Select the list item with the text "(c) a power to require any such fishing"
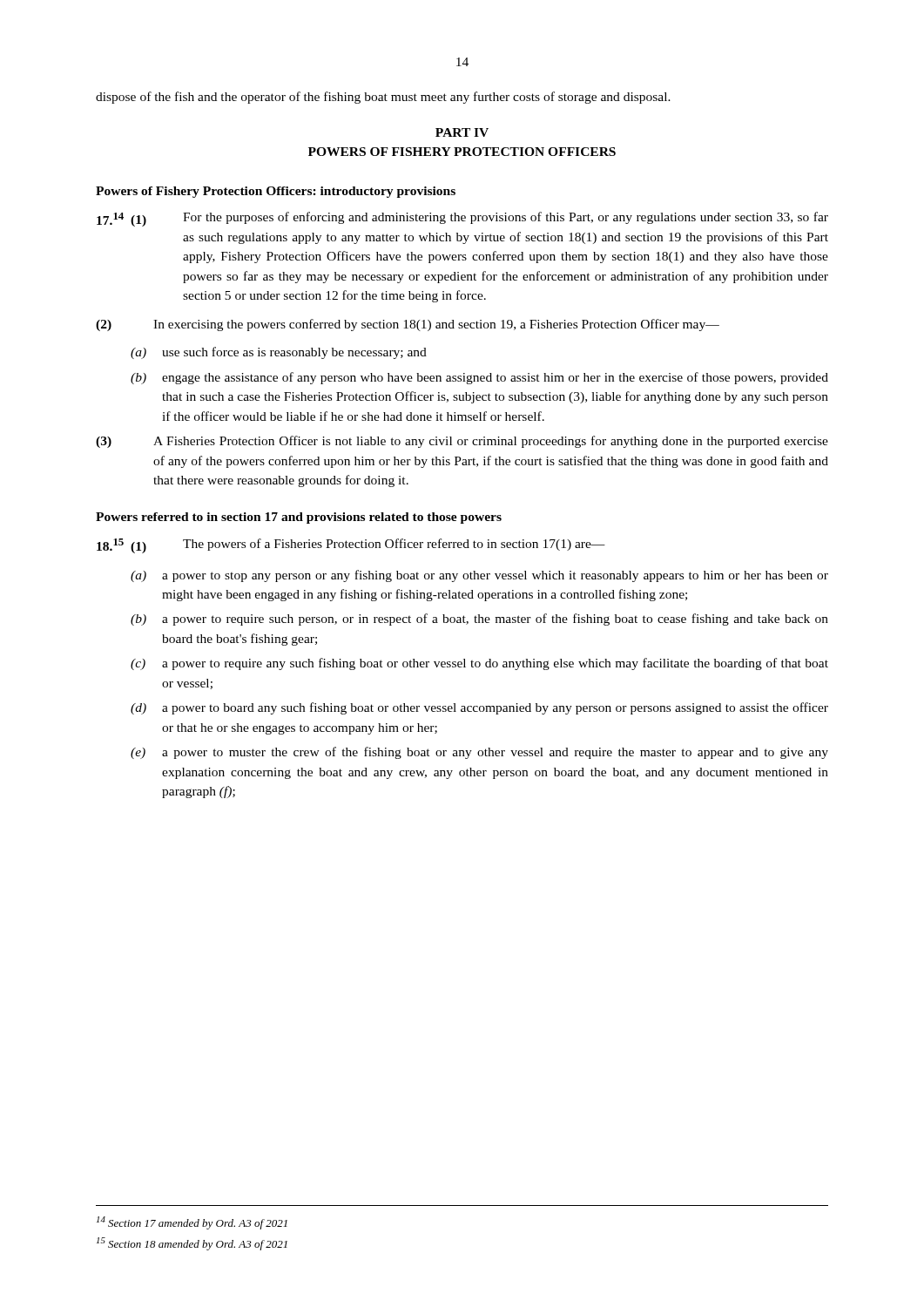 [479, 673]
